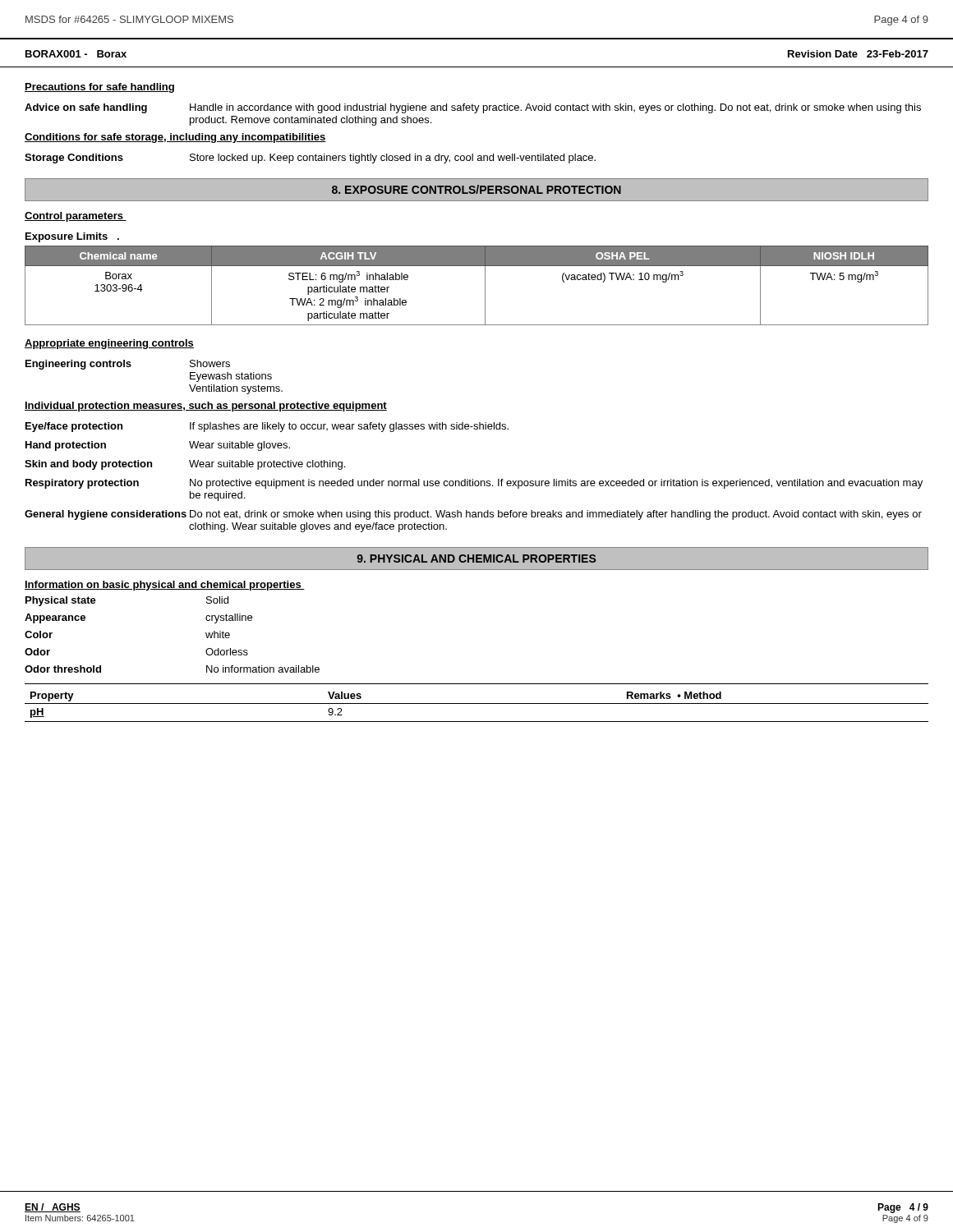Navigate to the region starting "Storage Conditions Store locked up."
Screen dimensions: 1232x953
coord(476,157)
